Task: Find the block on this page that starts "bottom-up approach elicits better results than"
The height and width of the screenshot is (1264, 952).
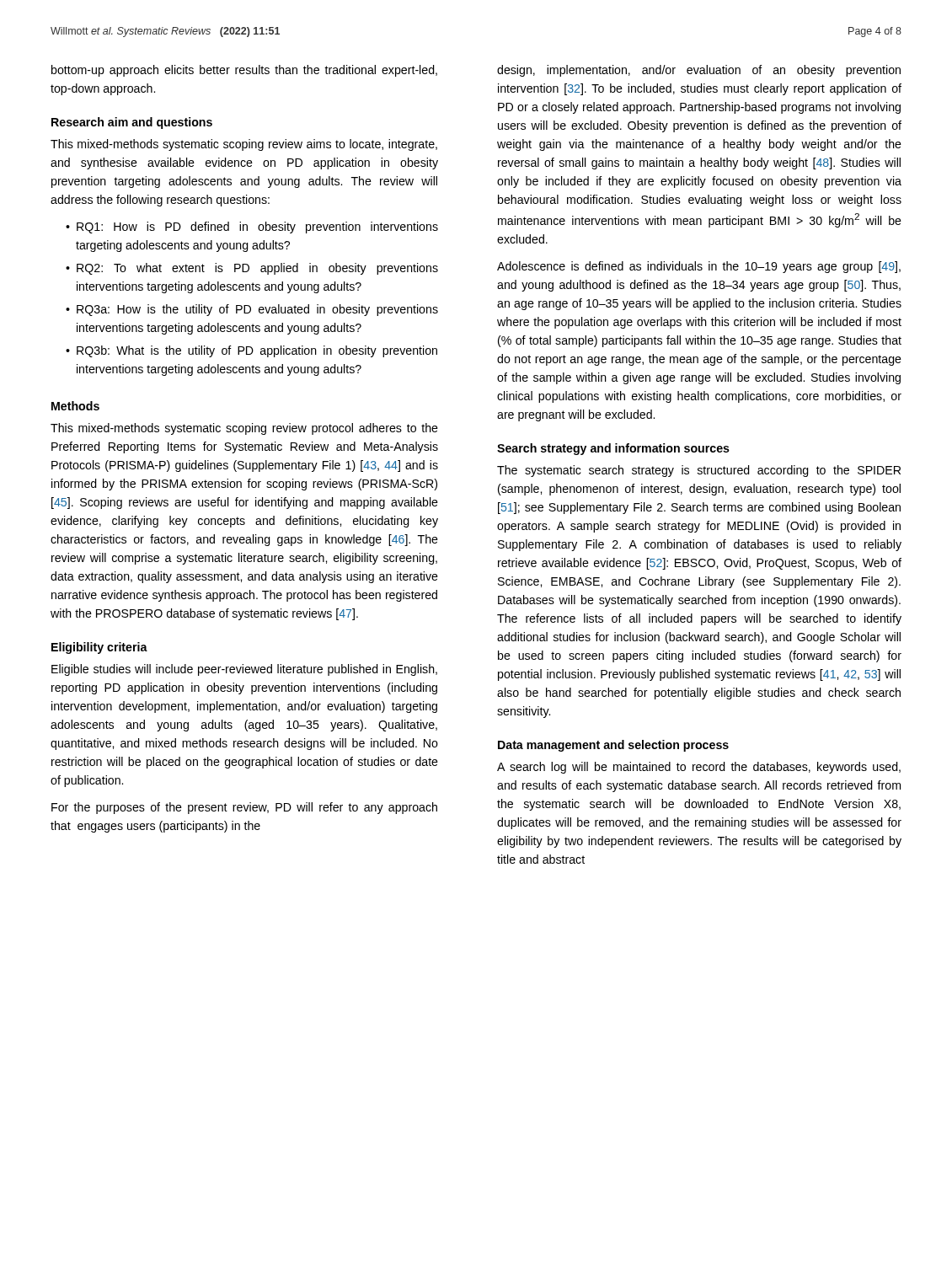Action: 244,79
